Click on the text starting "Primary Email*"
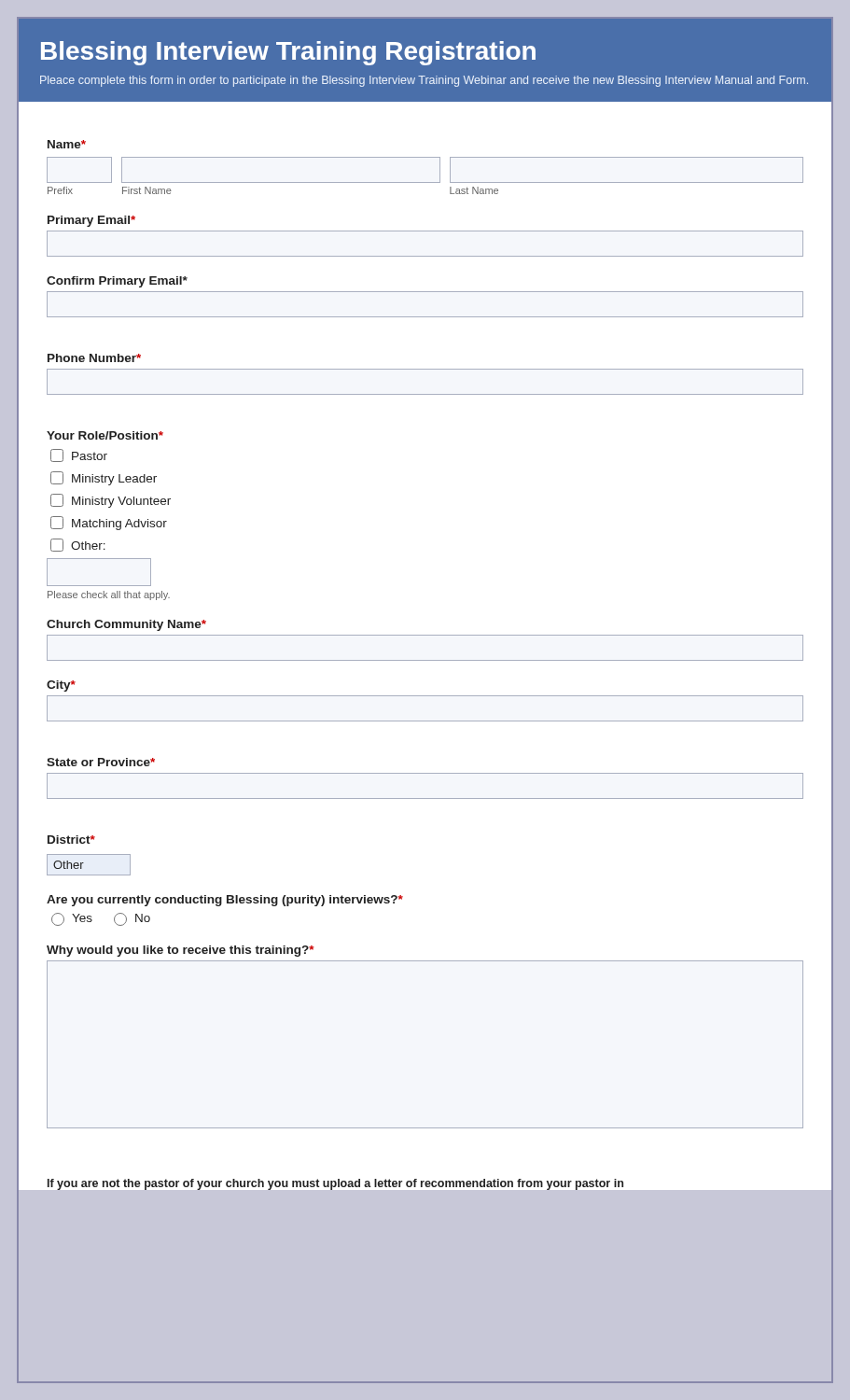Image resolution: width=850 pixels, height=1400 pixels. (x=425, y=235)
